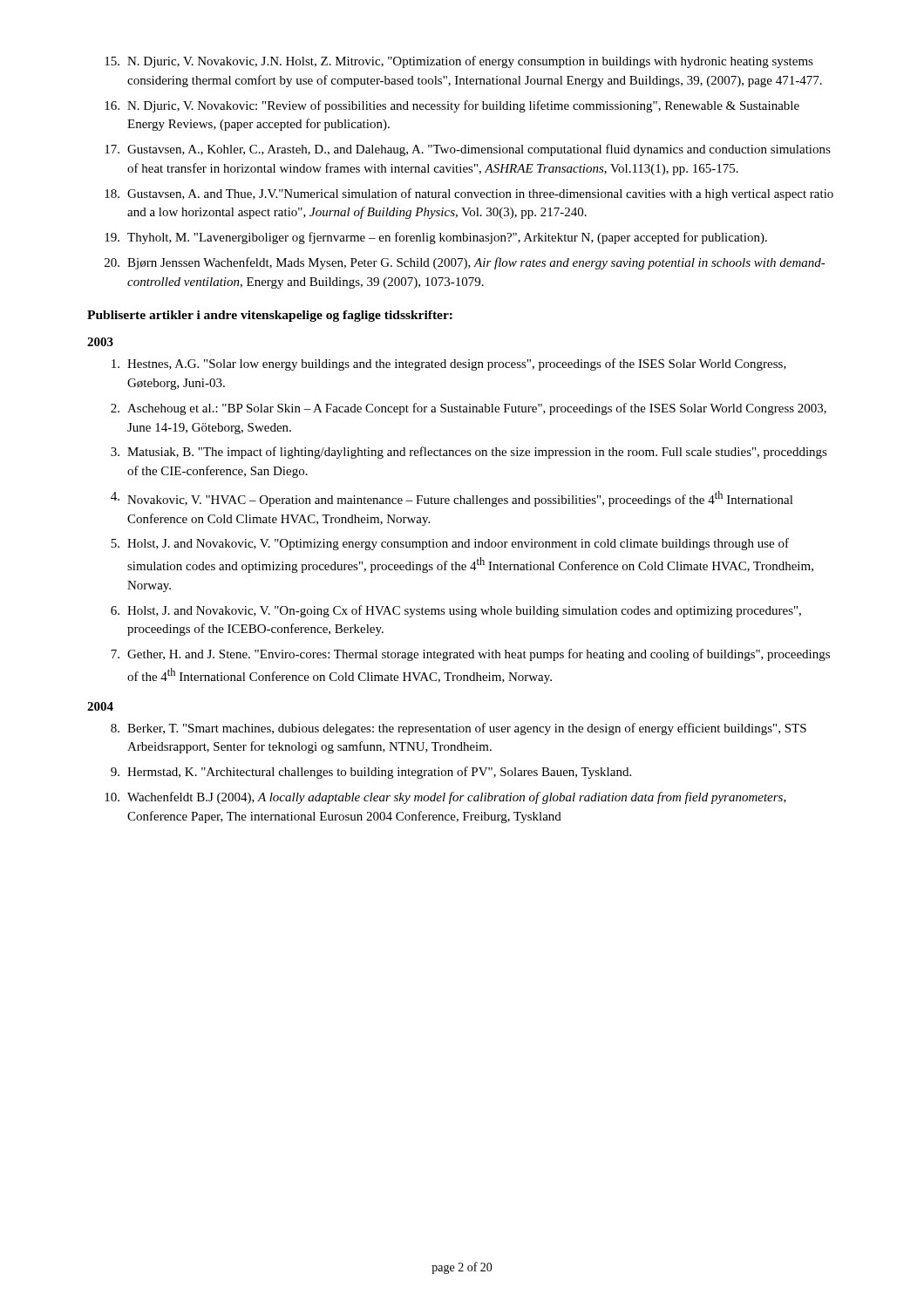Locate the block of text that opens with "4. Novakovic, V. "HVAC"

pyautogui.click(x=462, y=508)
